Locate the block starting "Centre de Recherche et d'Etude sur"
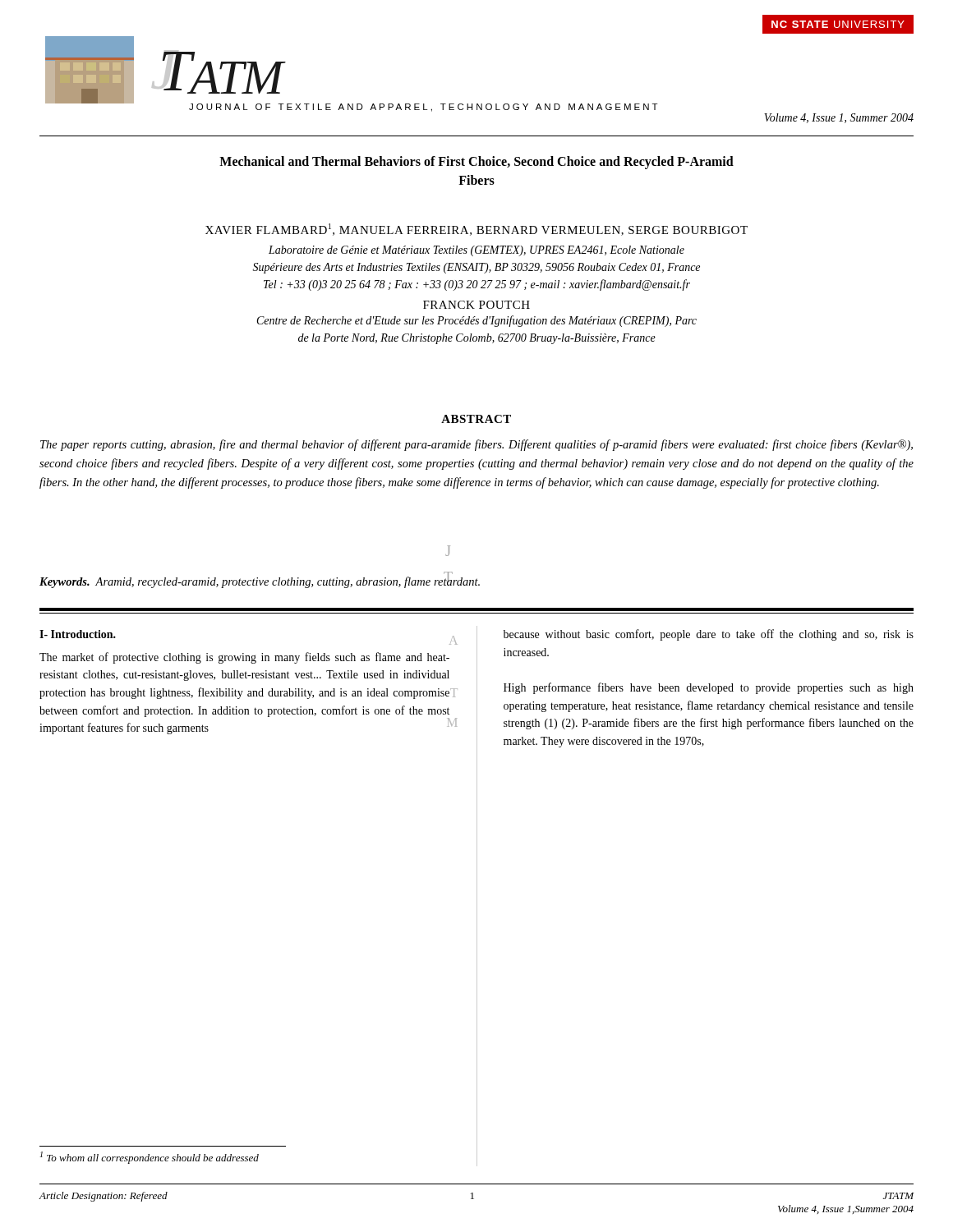The image size is (953, 1232). click(x=476, y=329)
